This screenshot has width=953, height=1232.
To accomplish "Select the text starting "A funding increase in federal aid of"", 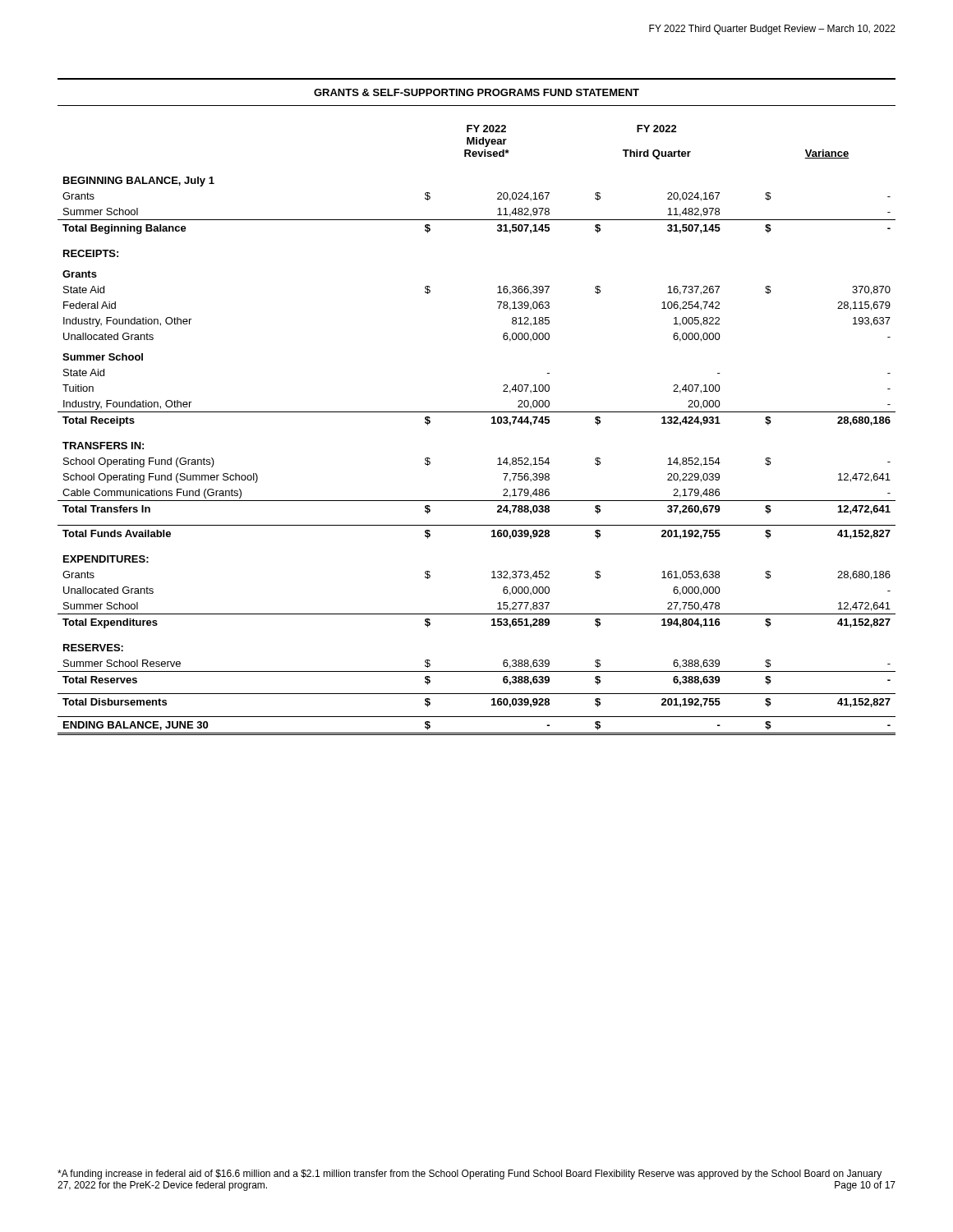I will tap(476, 1179).
